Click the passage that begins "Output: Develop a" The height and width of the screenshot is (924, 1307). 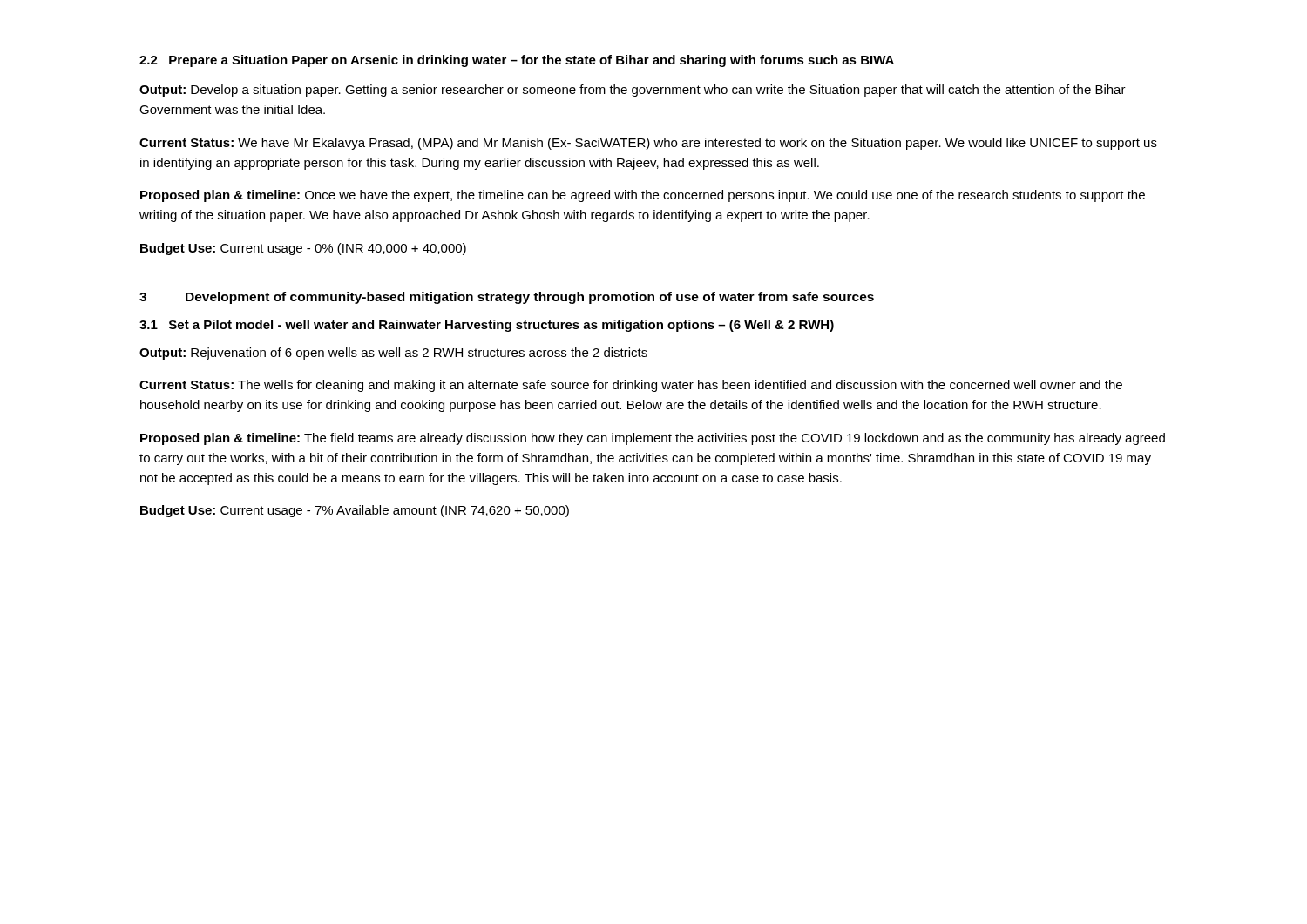pos(632,99)
